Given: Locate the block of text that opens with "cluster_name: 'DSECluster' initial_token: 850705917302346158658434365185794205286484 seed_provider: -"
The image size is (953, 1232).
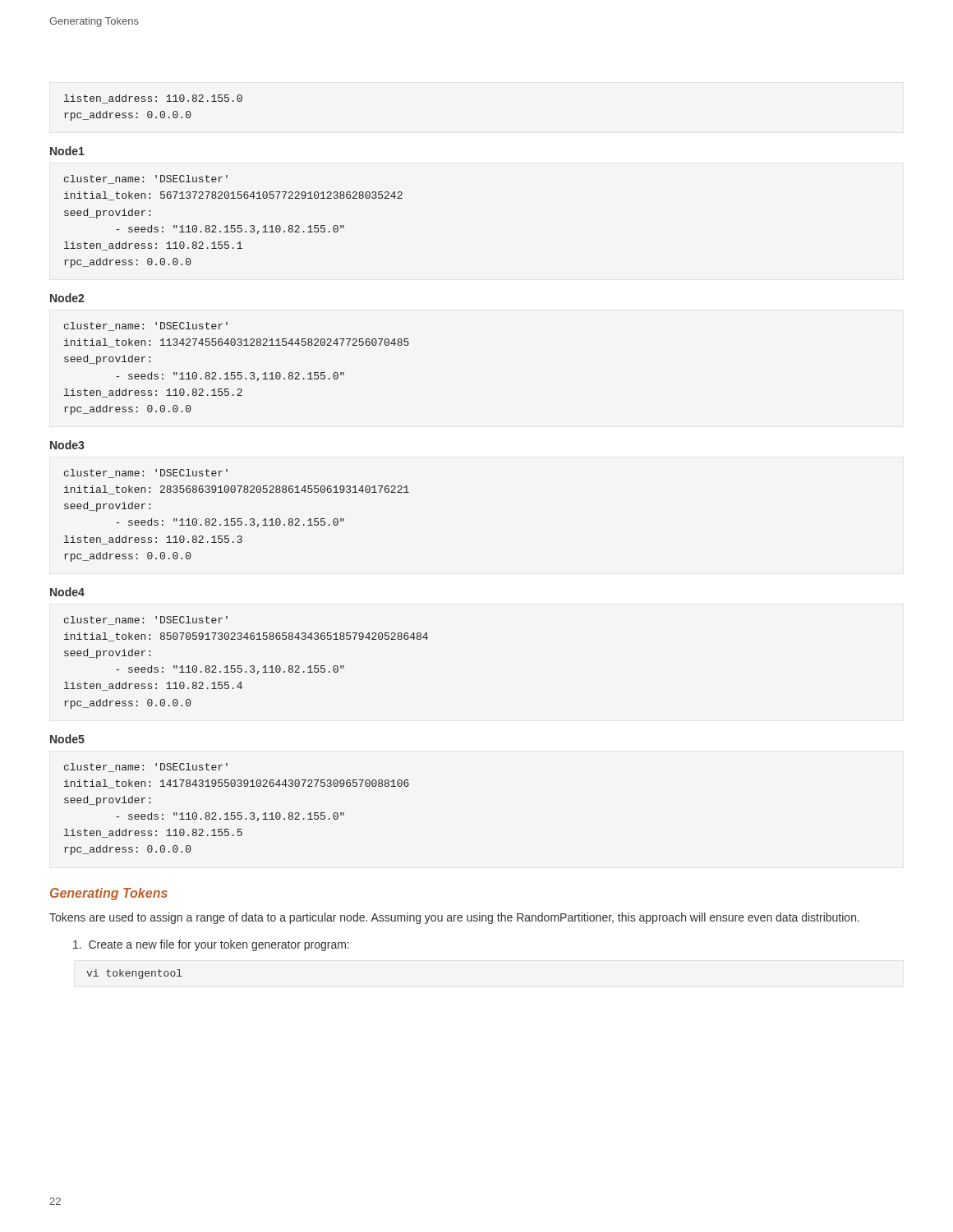Looking at the screenshot, I should 146,621.
